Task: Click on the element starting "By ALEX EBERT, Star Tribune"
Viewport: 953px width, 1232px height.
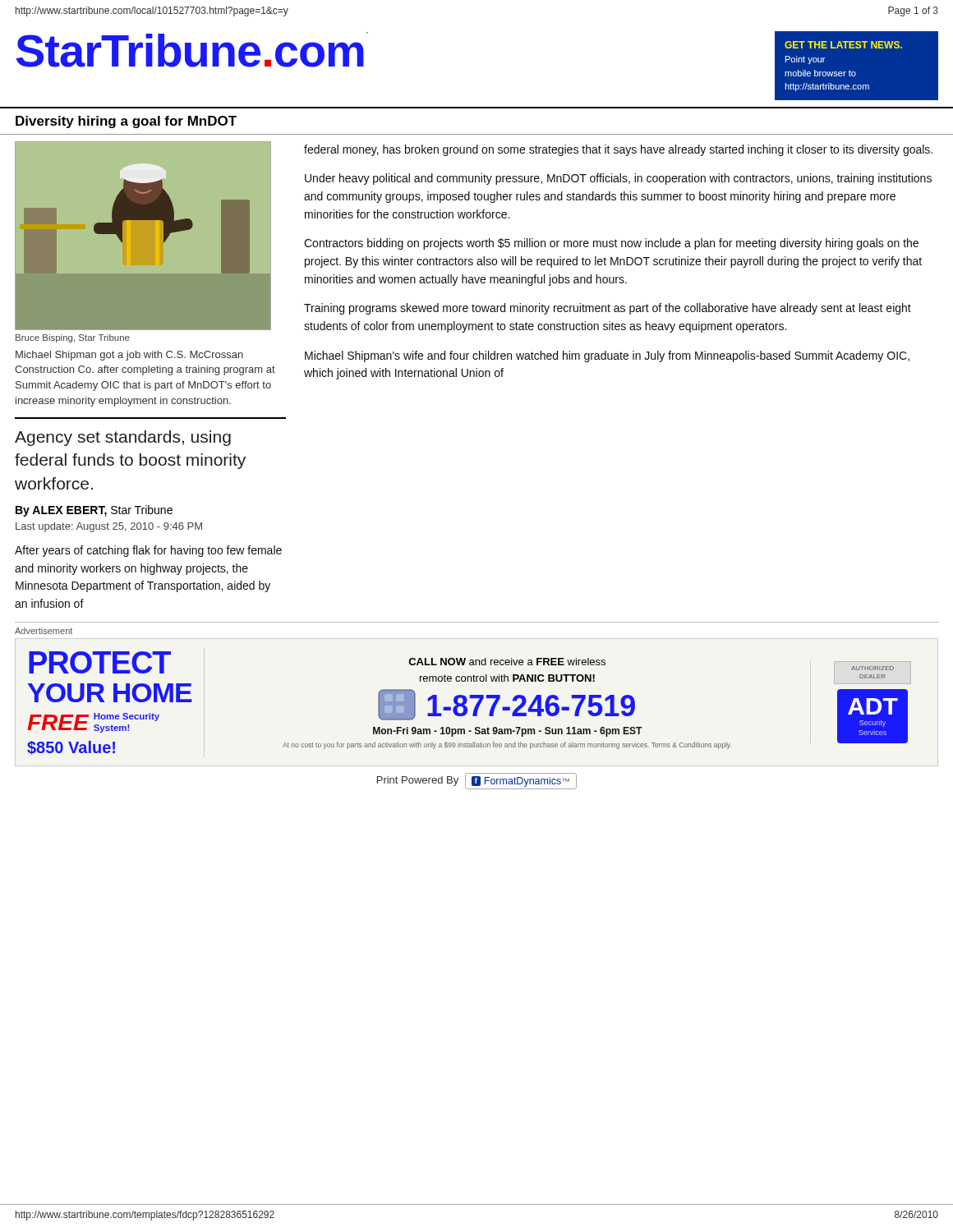Action: pos(94,510)
